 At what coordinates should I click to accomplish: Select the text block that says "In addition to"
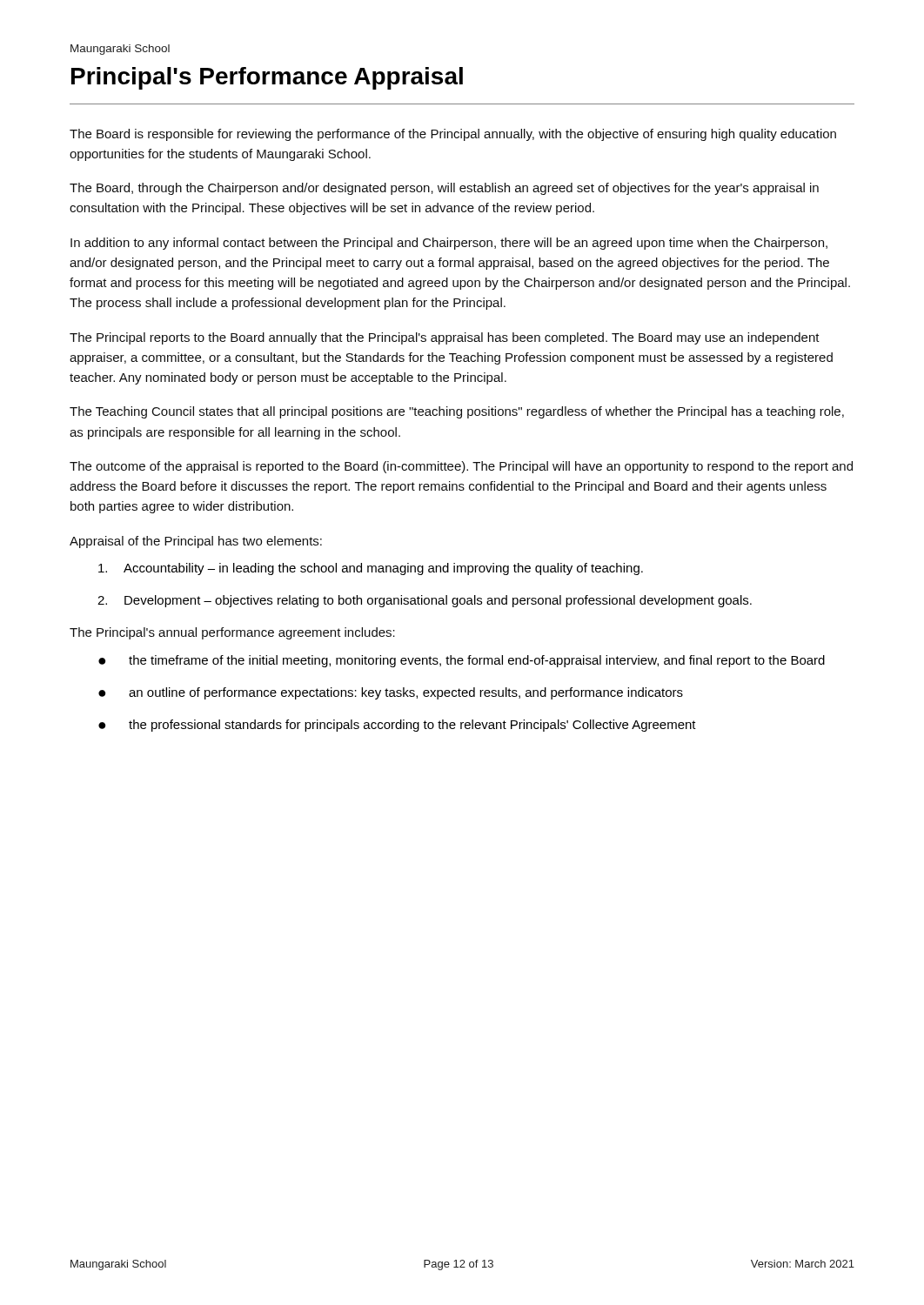[460, 272]
